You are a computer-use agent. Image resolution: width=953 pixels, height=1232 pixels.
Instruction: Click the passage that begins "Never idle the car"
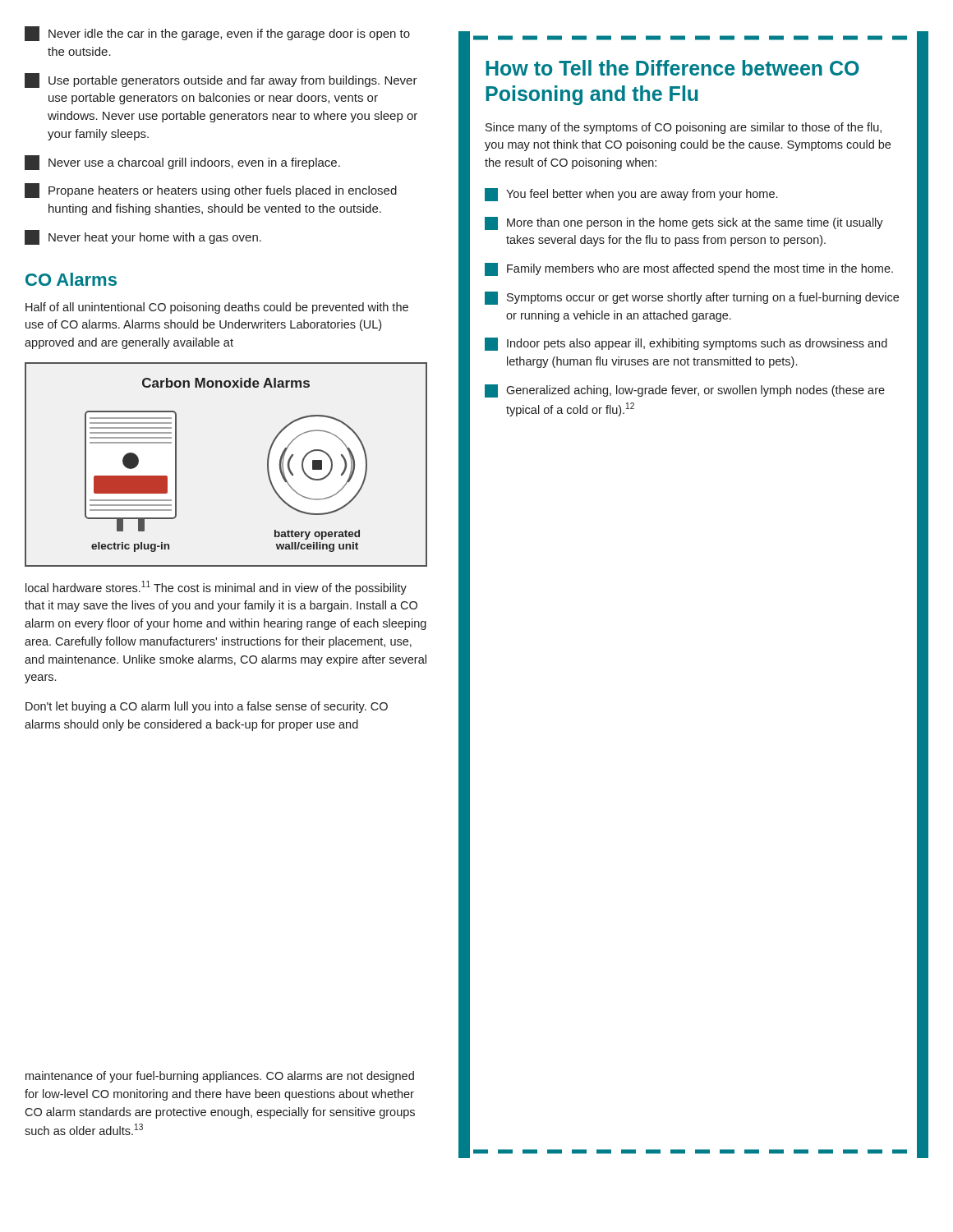[226, 43]
